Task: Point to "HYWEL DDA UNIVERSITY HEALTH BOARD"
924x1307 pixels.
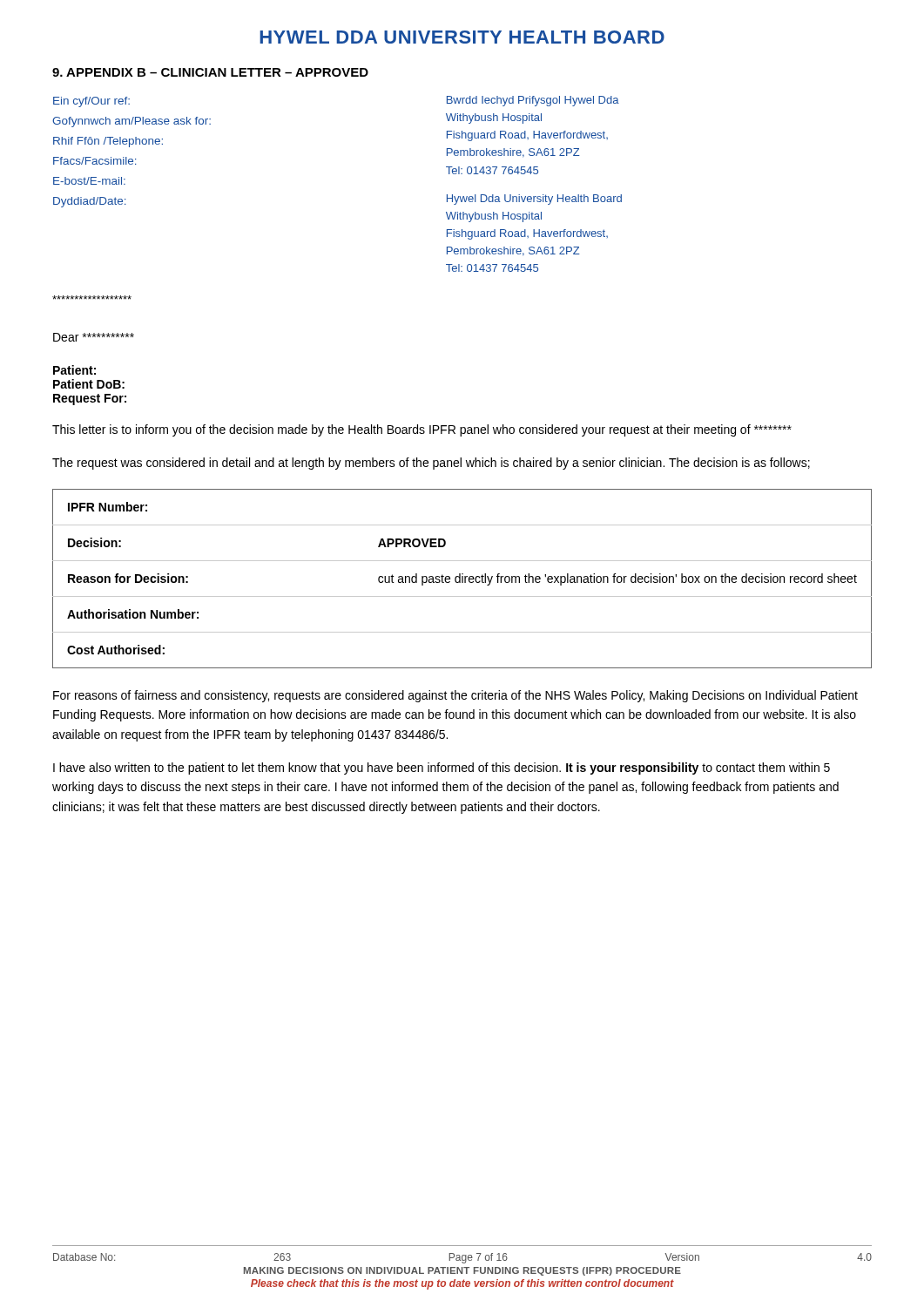Action: (462, 37)
